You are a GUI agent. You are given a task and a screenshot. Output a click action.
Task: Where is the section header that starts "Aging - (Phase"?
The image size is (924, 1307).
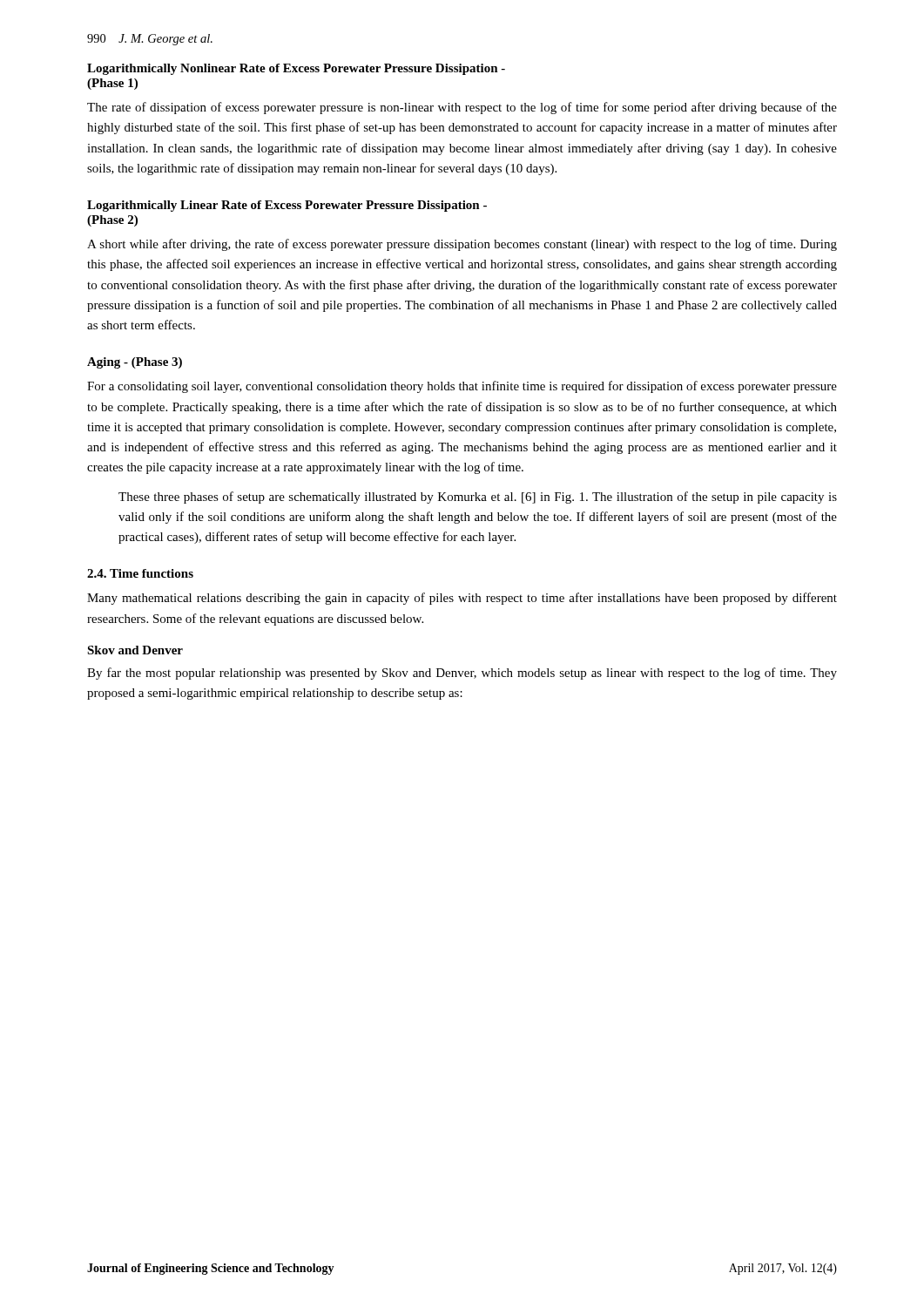pos(135,362)
